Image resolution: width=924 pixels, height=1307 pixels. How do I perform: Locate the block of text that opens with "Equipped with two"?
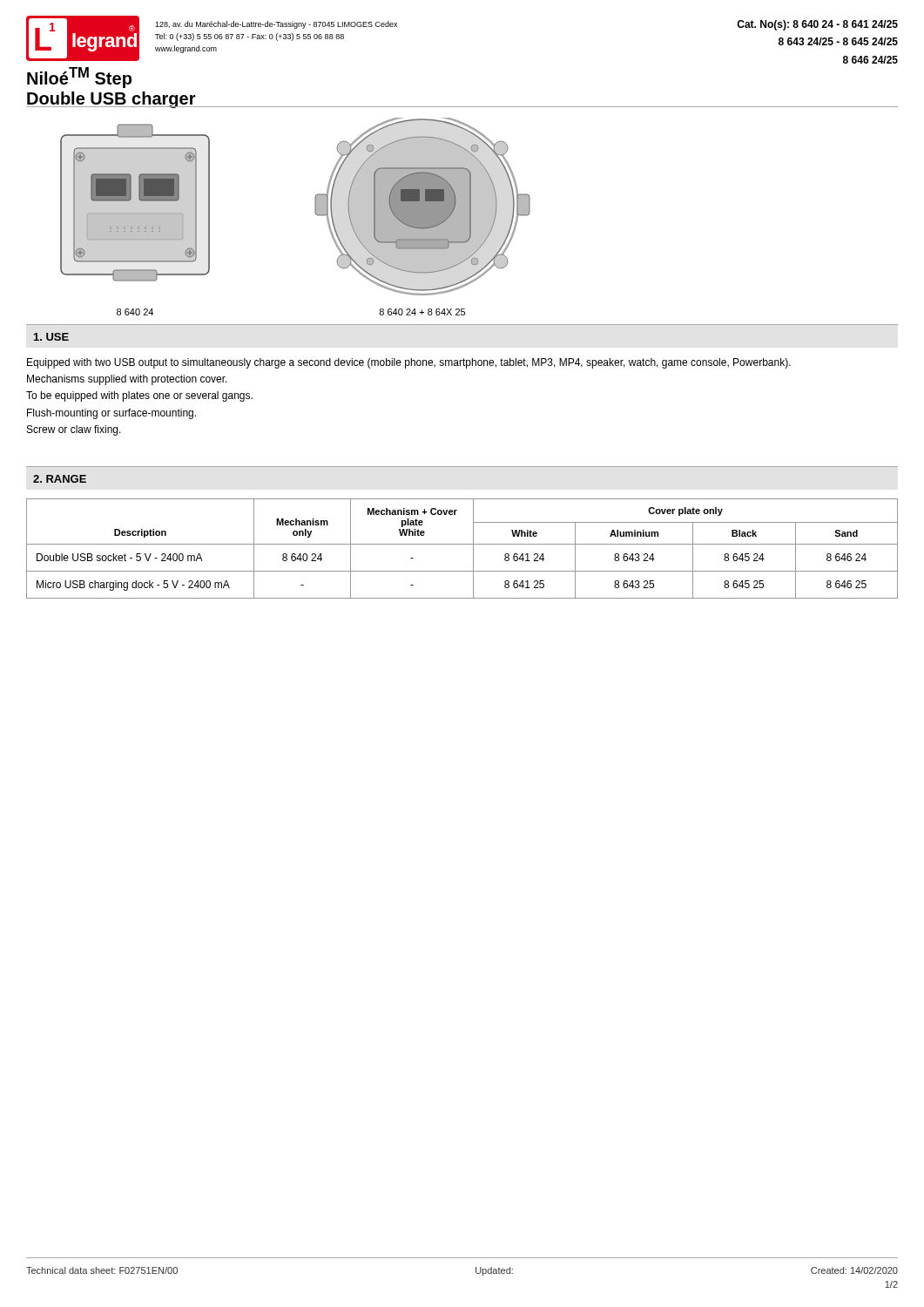click(x=409, y=363)
